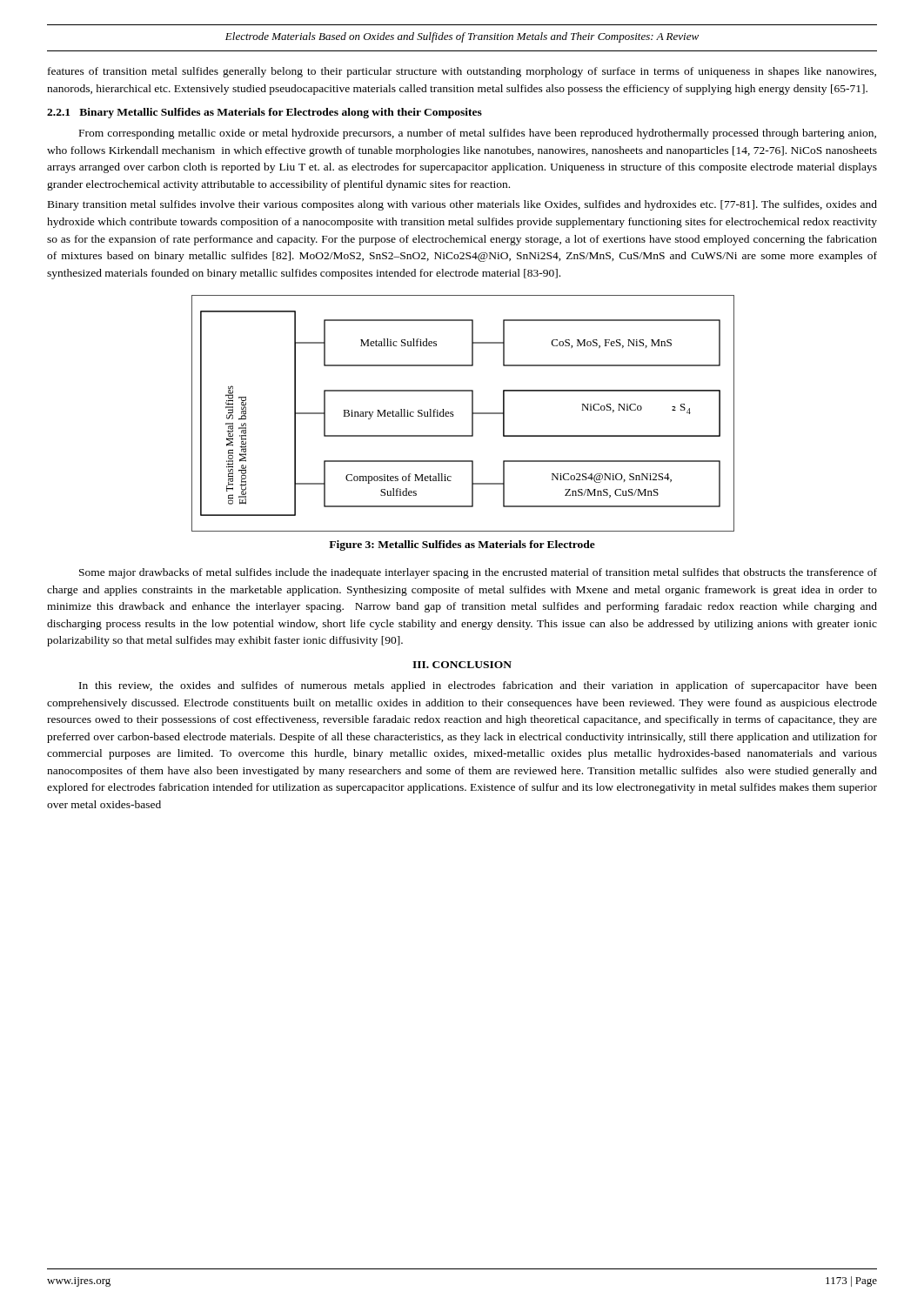
Task: Locate the region starting "Some major drawbacks of metal sulfides"
Action: 462,606
